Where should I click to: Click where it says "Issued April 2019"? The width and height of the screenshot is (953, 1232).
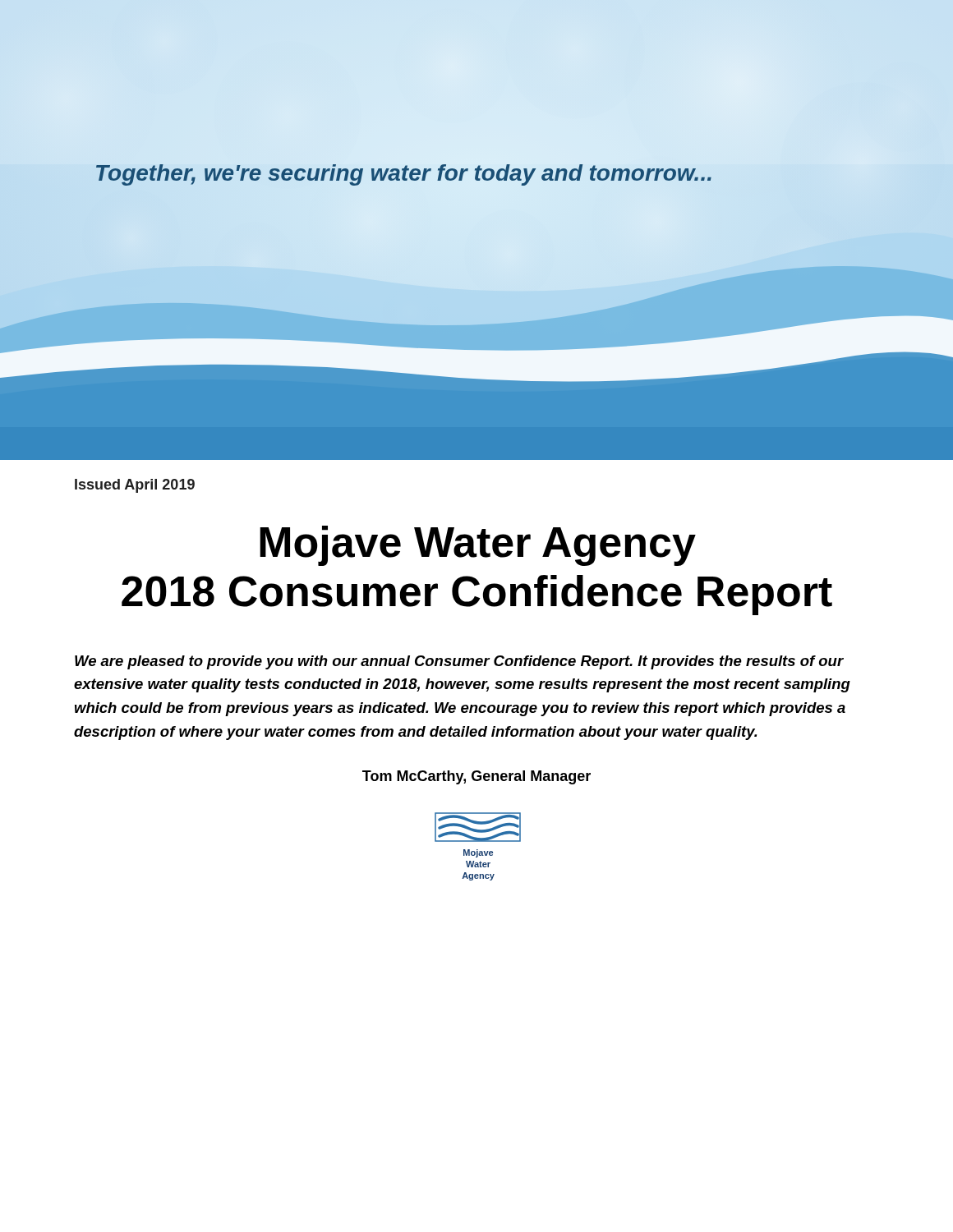(x=135, y=485)
